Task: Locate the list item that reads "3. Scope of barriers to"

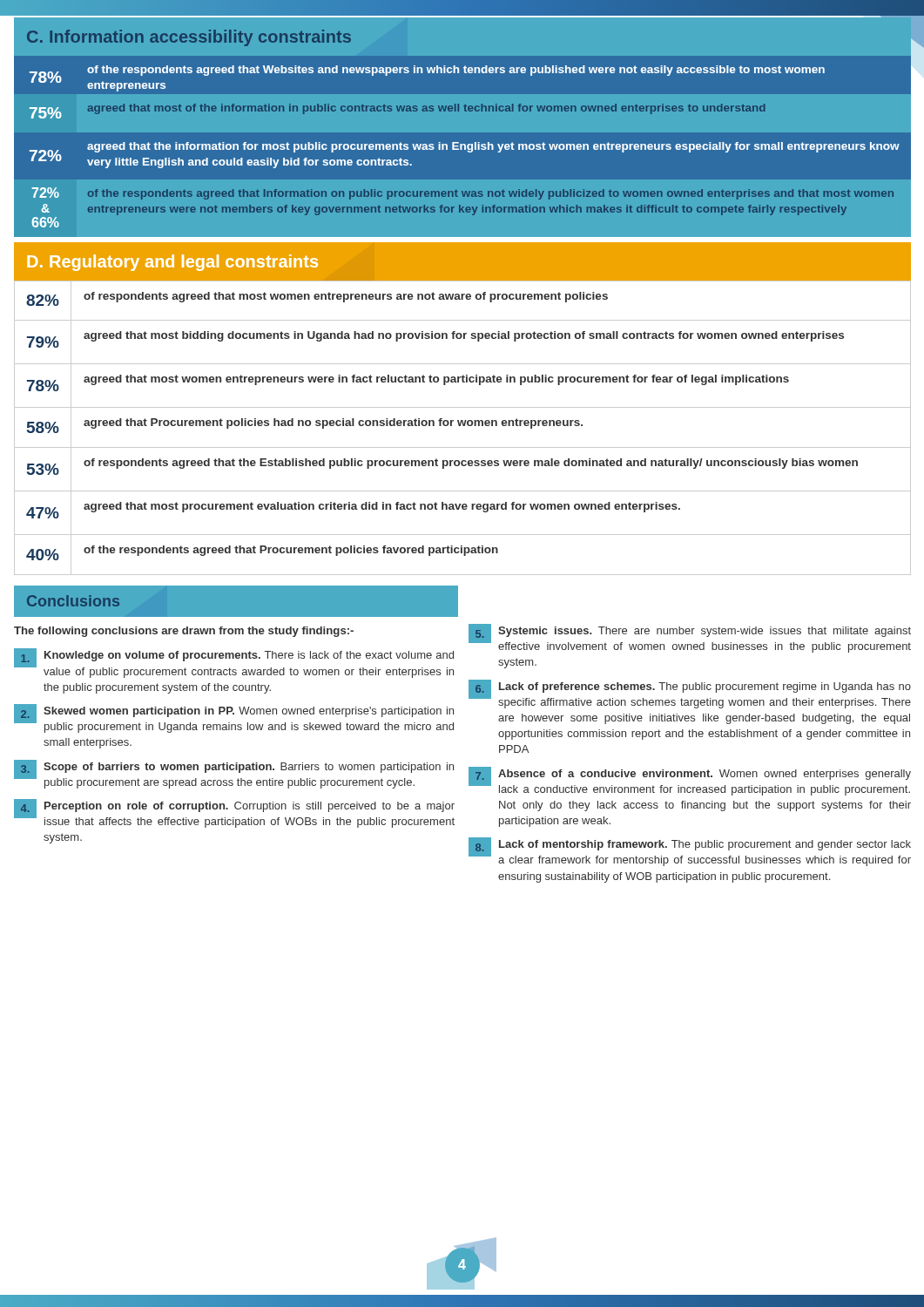Action: (234, 774)
